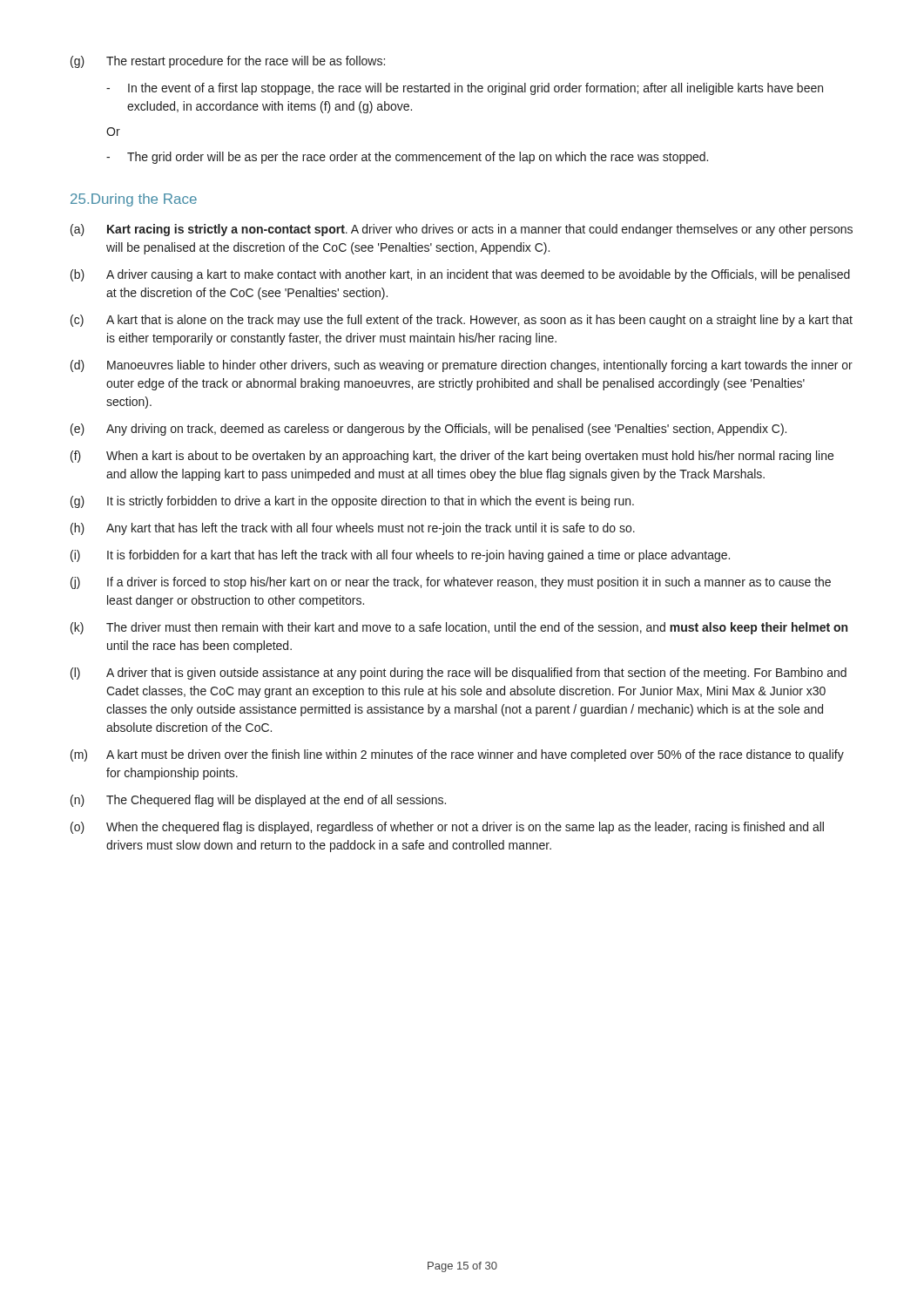This screenshot has height=1307, width=924.
Task: Select the block starting "(d) Manoeuvres liable"
Action: 462,384
